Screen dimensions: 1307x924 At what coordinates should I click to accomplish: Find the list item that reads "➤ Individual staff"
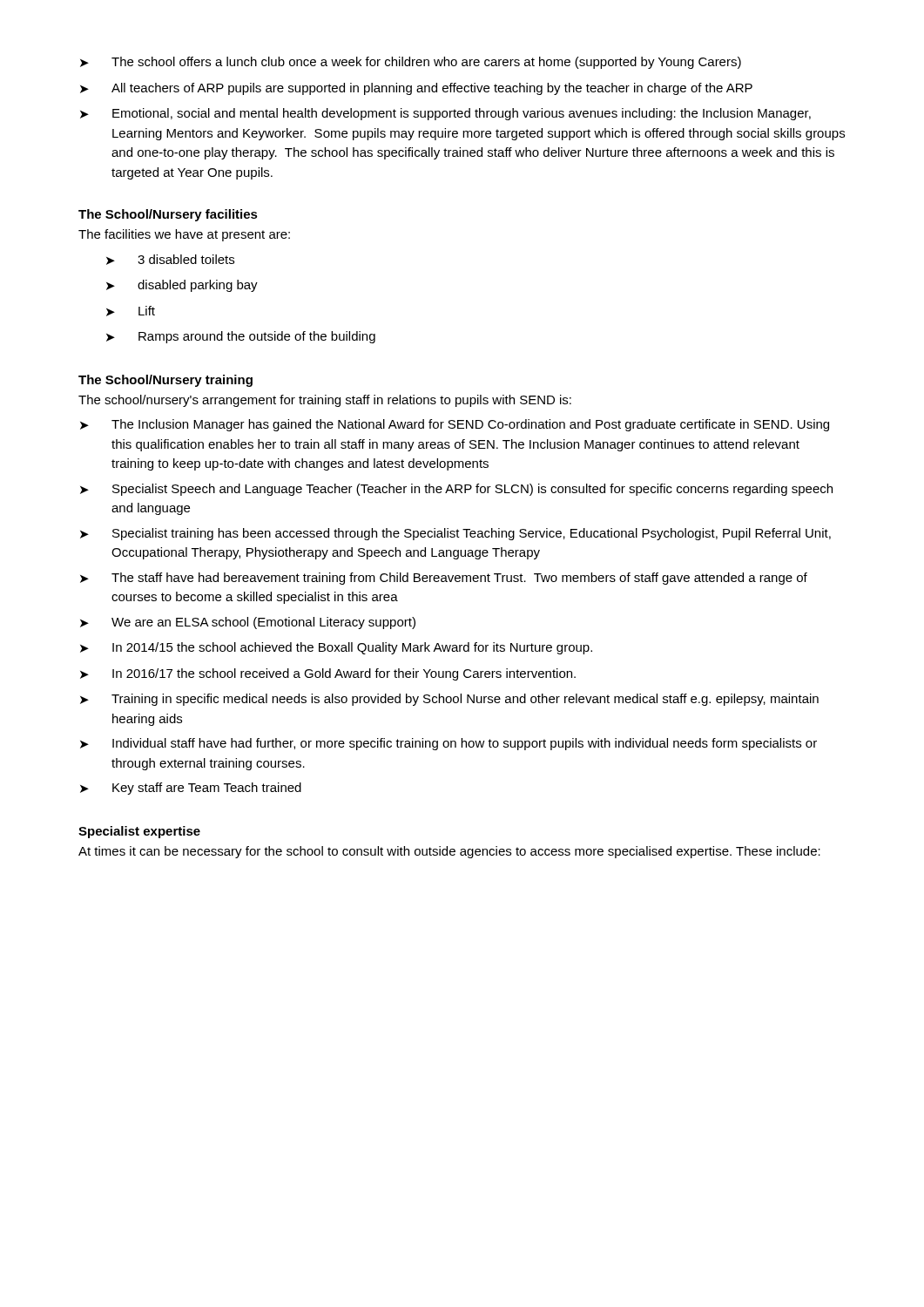[x=462, y=753]
